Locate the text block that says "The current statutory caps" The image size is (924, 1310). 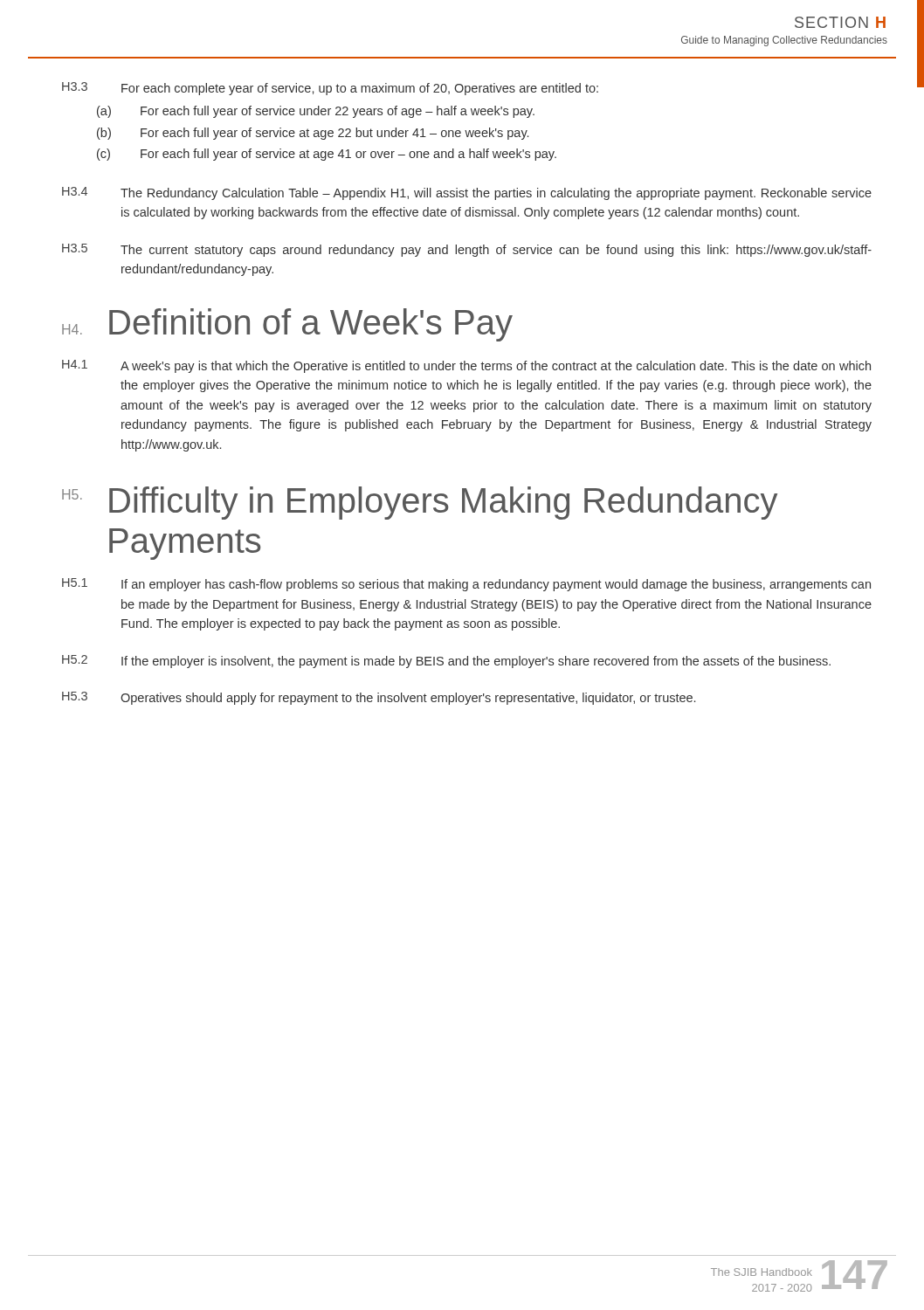tap(496, 259)
